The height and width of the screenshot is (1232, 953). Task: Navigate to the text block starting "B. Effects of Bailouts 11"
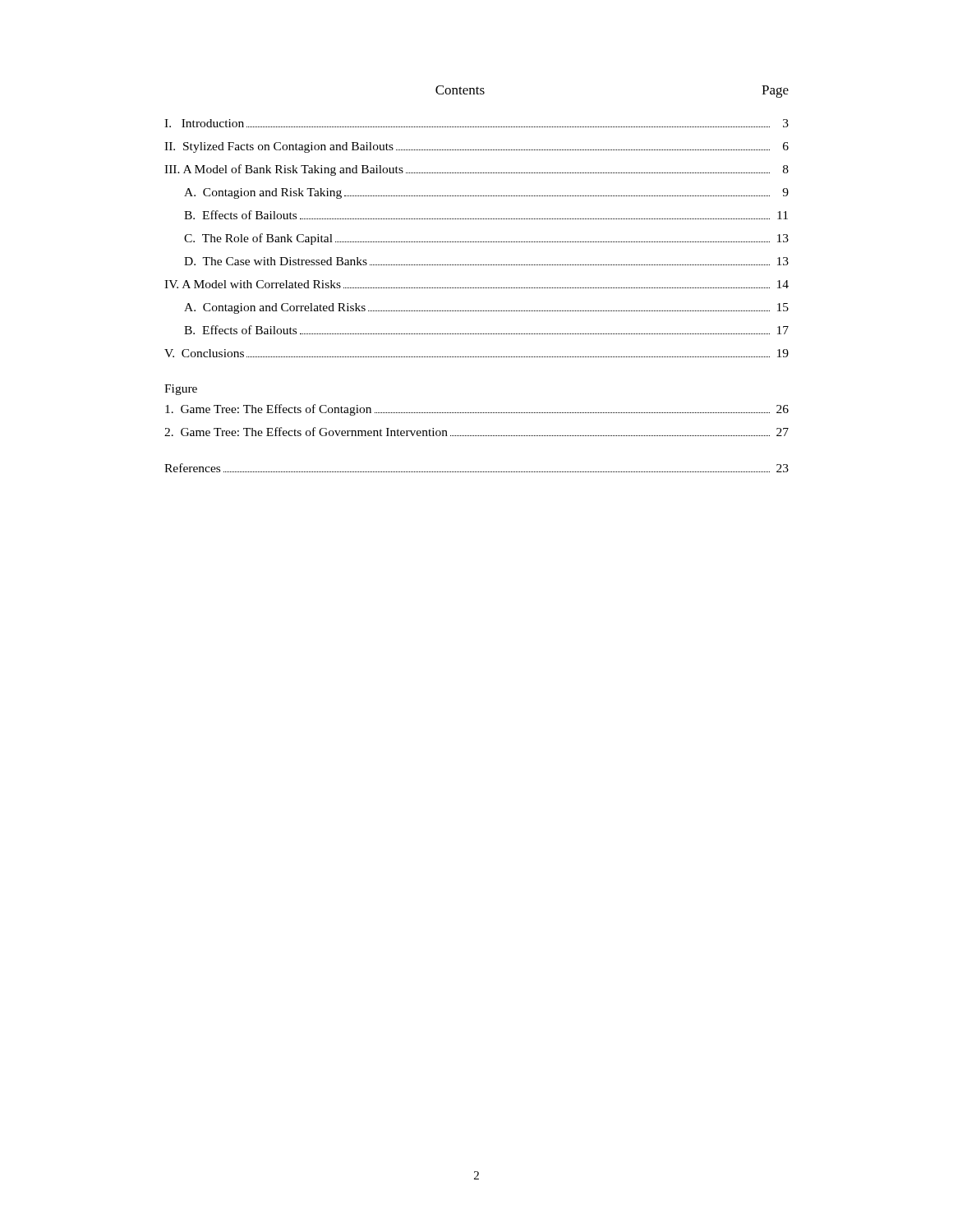(486, 215)
